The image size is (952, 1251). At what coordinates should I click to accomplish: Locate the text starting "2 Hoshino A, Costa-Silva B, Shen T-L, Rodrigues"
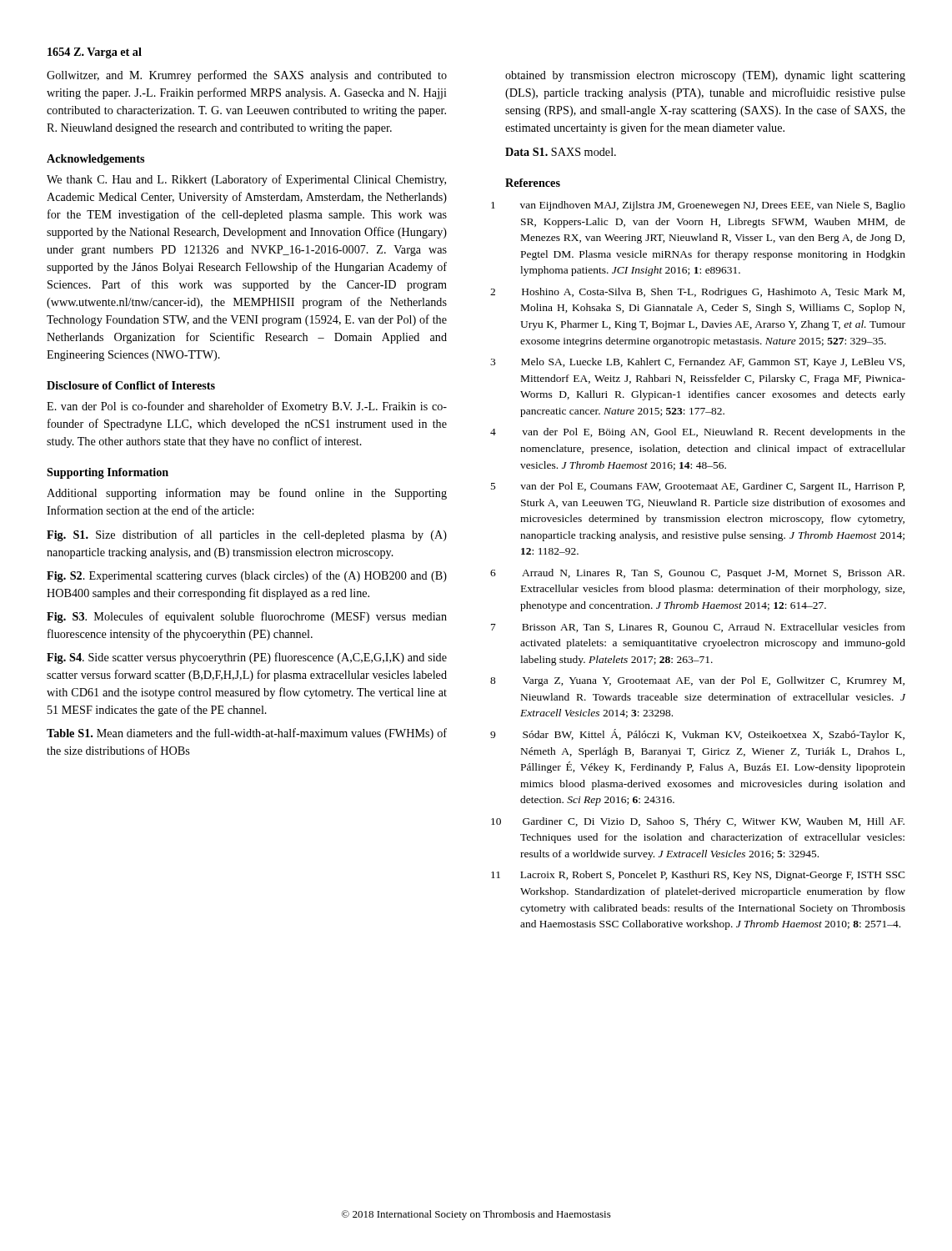[x=705, y=315]
